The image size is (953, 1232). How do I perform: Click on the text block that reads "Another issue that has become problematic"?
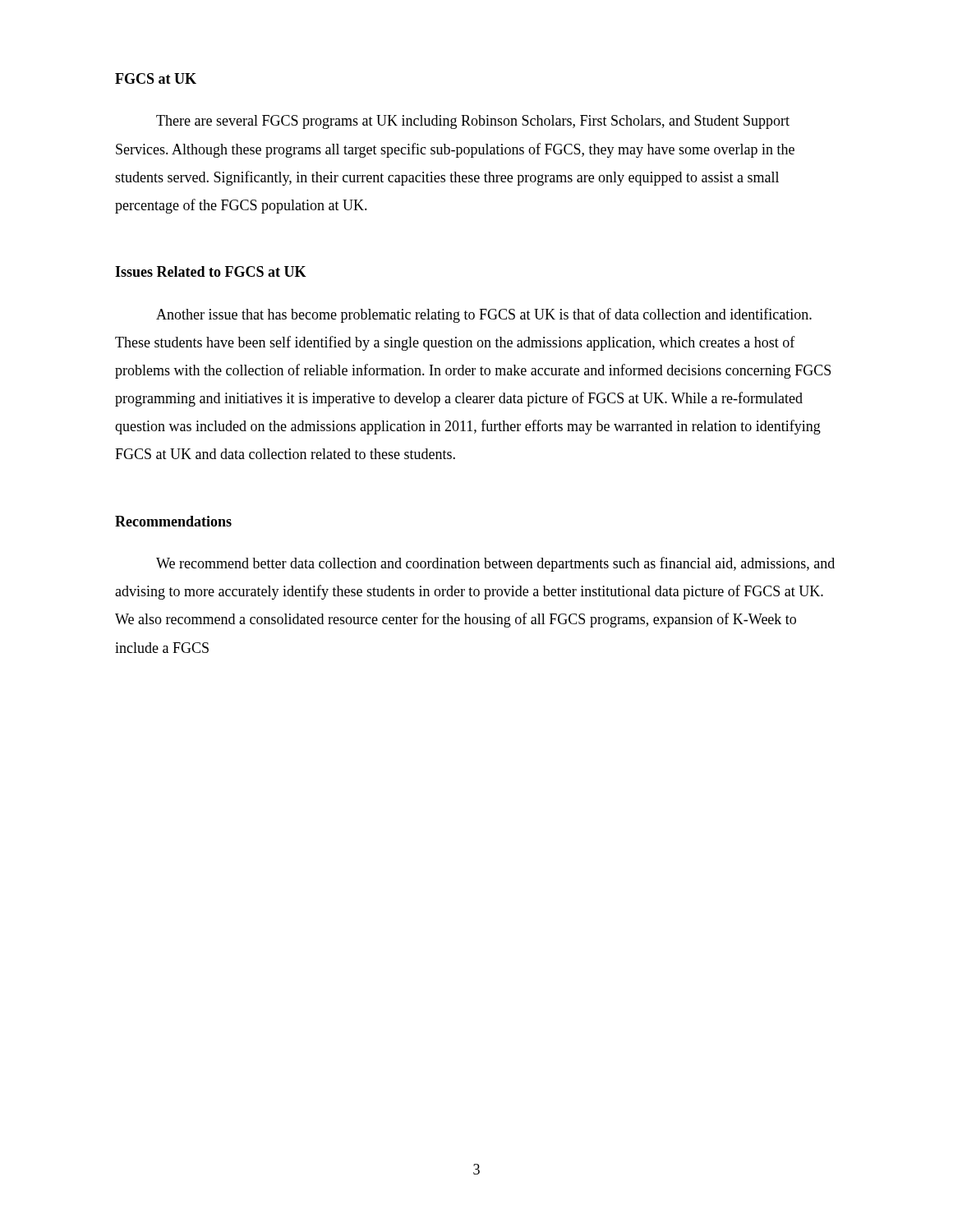(x=473, y=384)
